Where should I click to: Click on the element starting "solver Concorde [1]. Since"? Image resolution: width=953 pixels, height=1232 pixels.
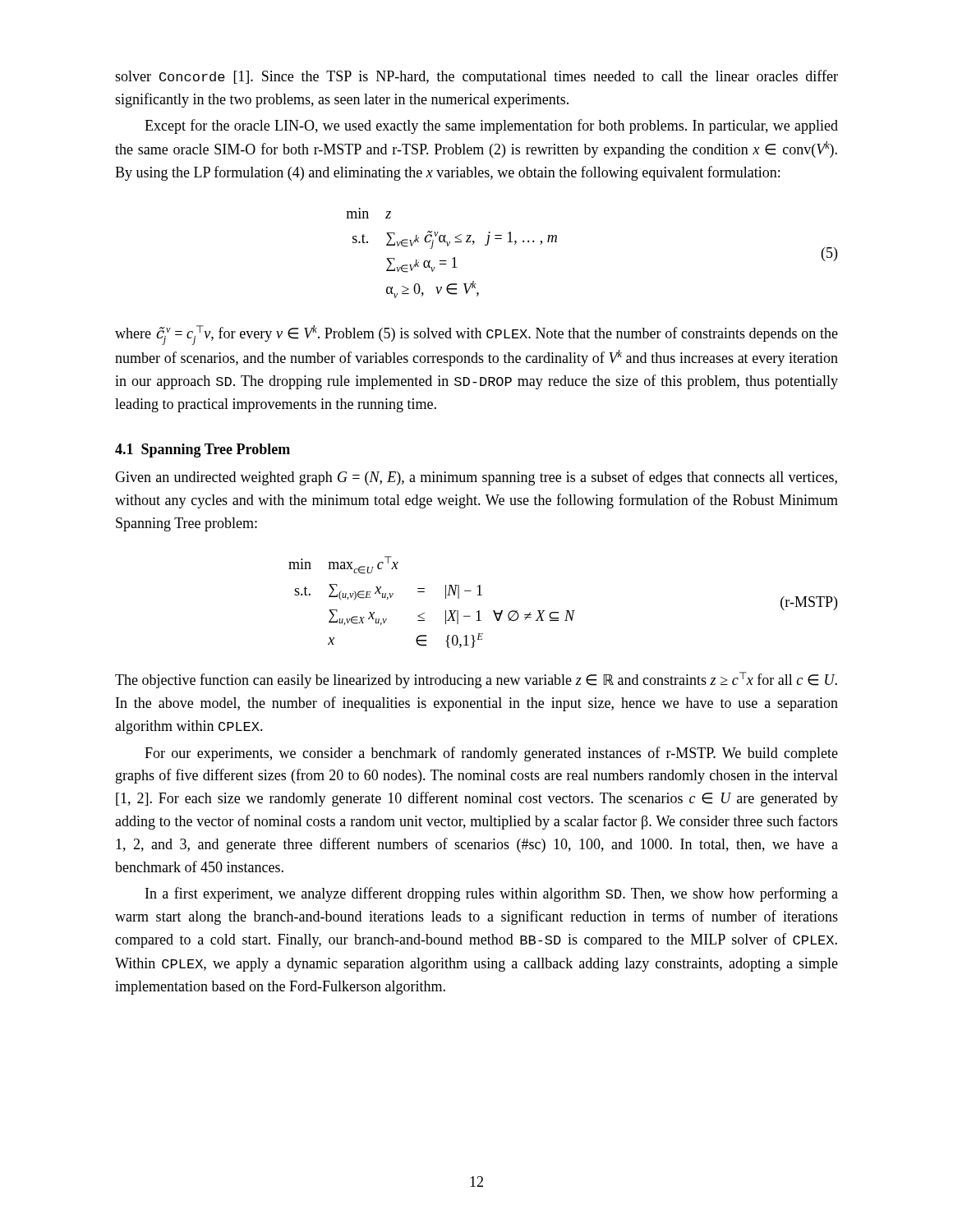coord(476,88)
